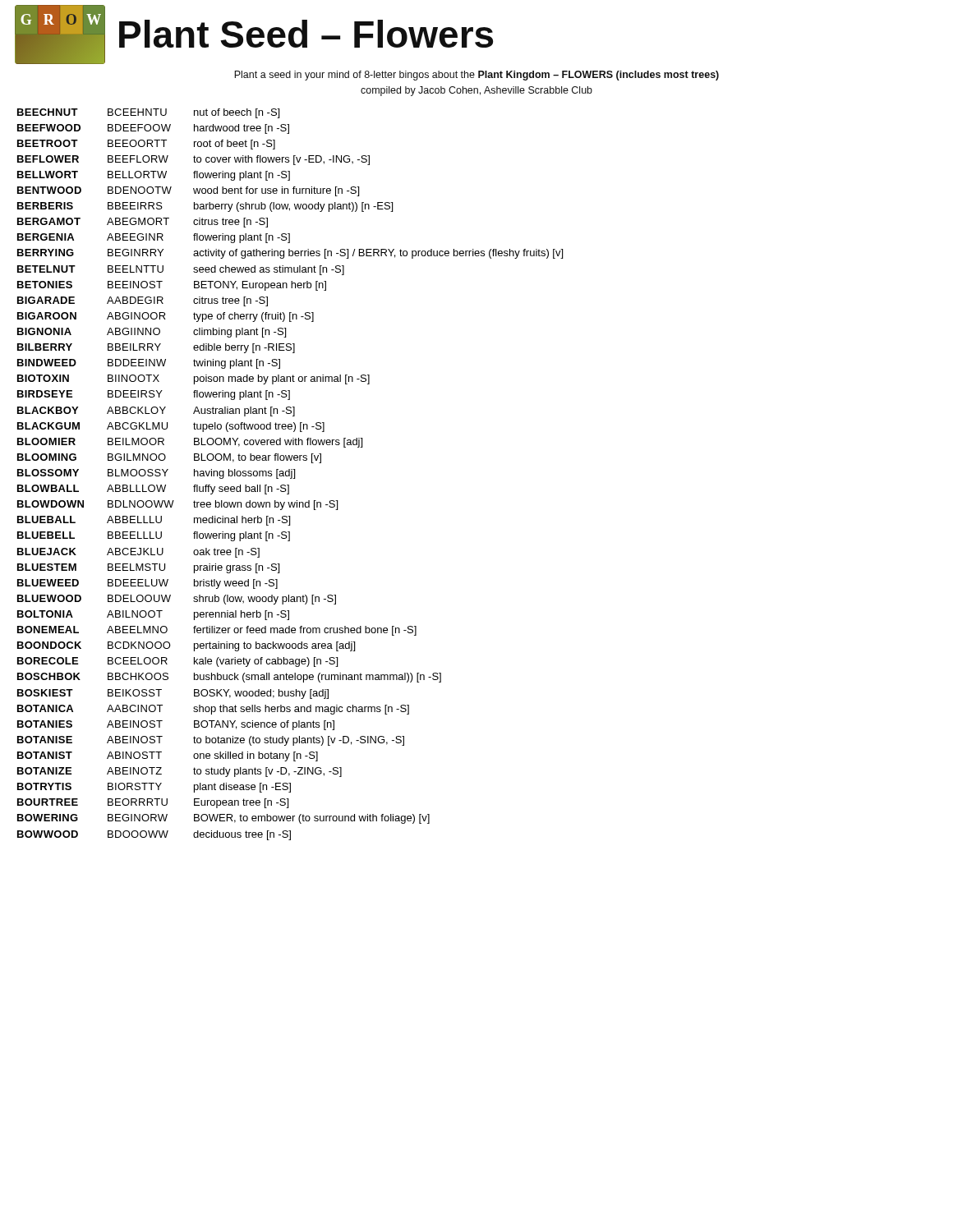Viewport: 953px width, 1232px height.
Task: Point to "BOTANIESABEINOSTBOTANY, science of plants [n]"
Action: (x=51, y=725)
